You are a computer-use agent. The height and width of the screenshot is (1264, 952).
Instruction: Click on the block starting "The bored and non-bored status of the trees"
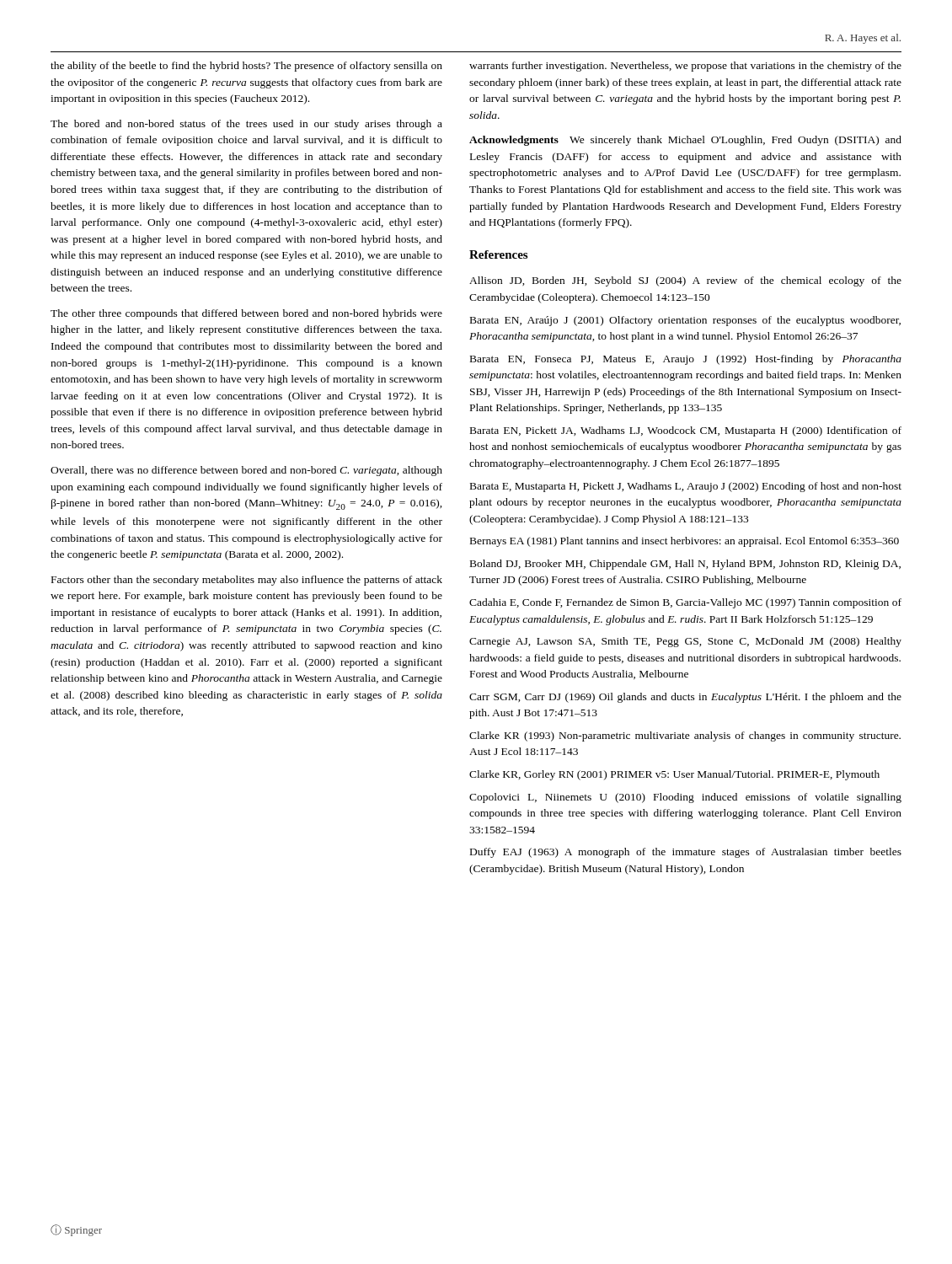pos(246,206)
